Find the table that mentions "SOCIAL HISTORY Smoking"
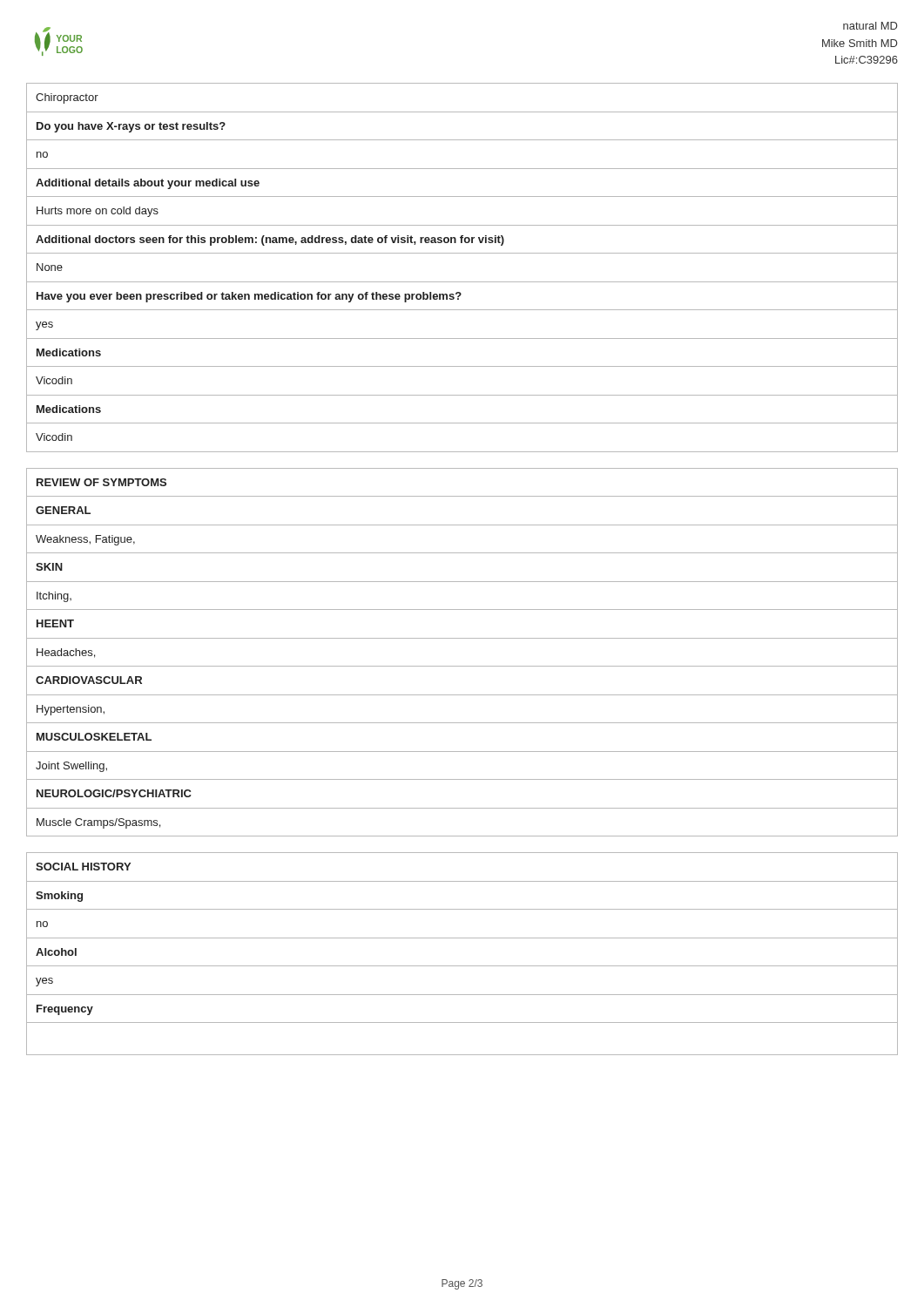This screenshot has height=1307, width=924. click(462, 954)
